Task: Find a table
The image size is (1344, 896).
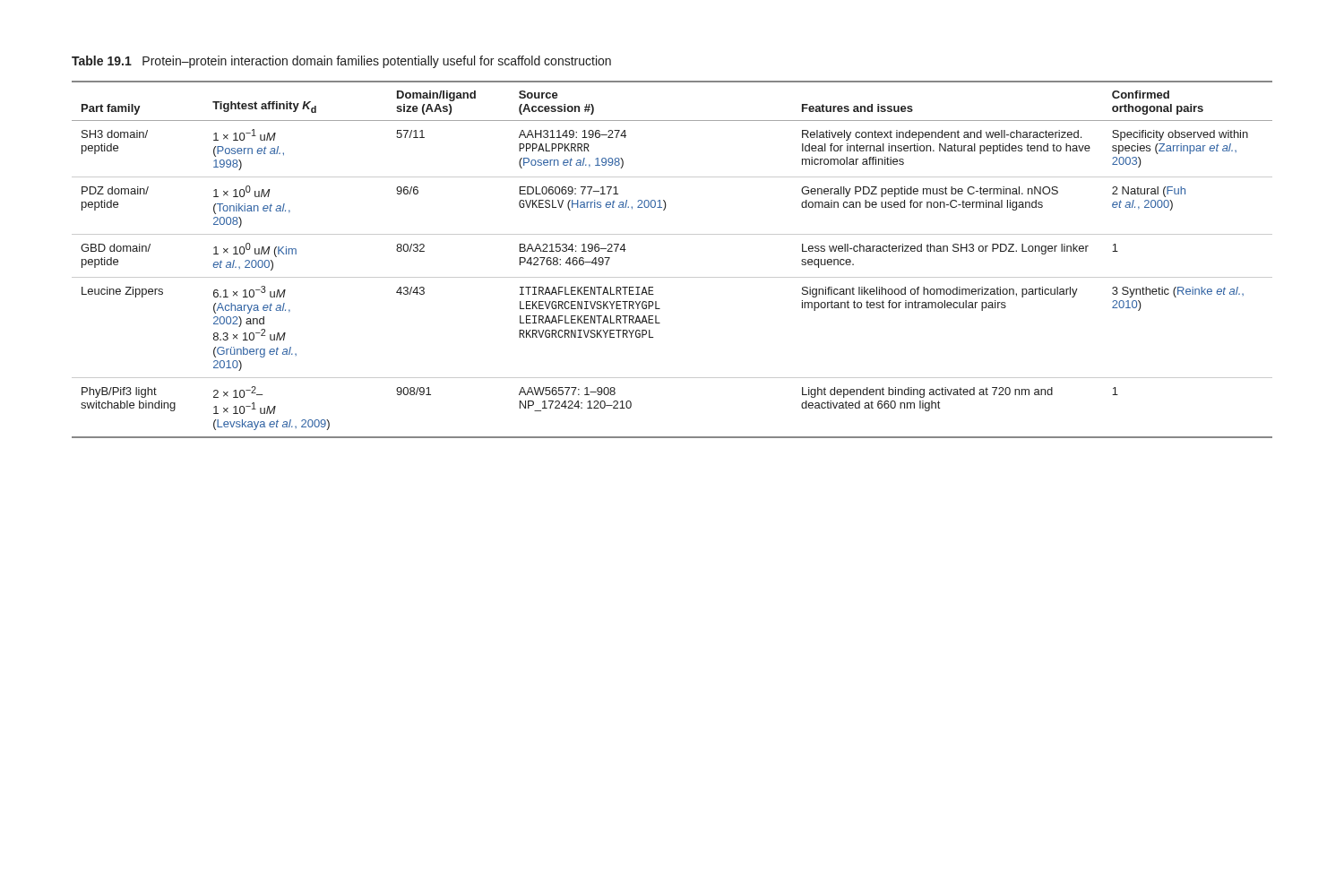Action: (672, 260)
